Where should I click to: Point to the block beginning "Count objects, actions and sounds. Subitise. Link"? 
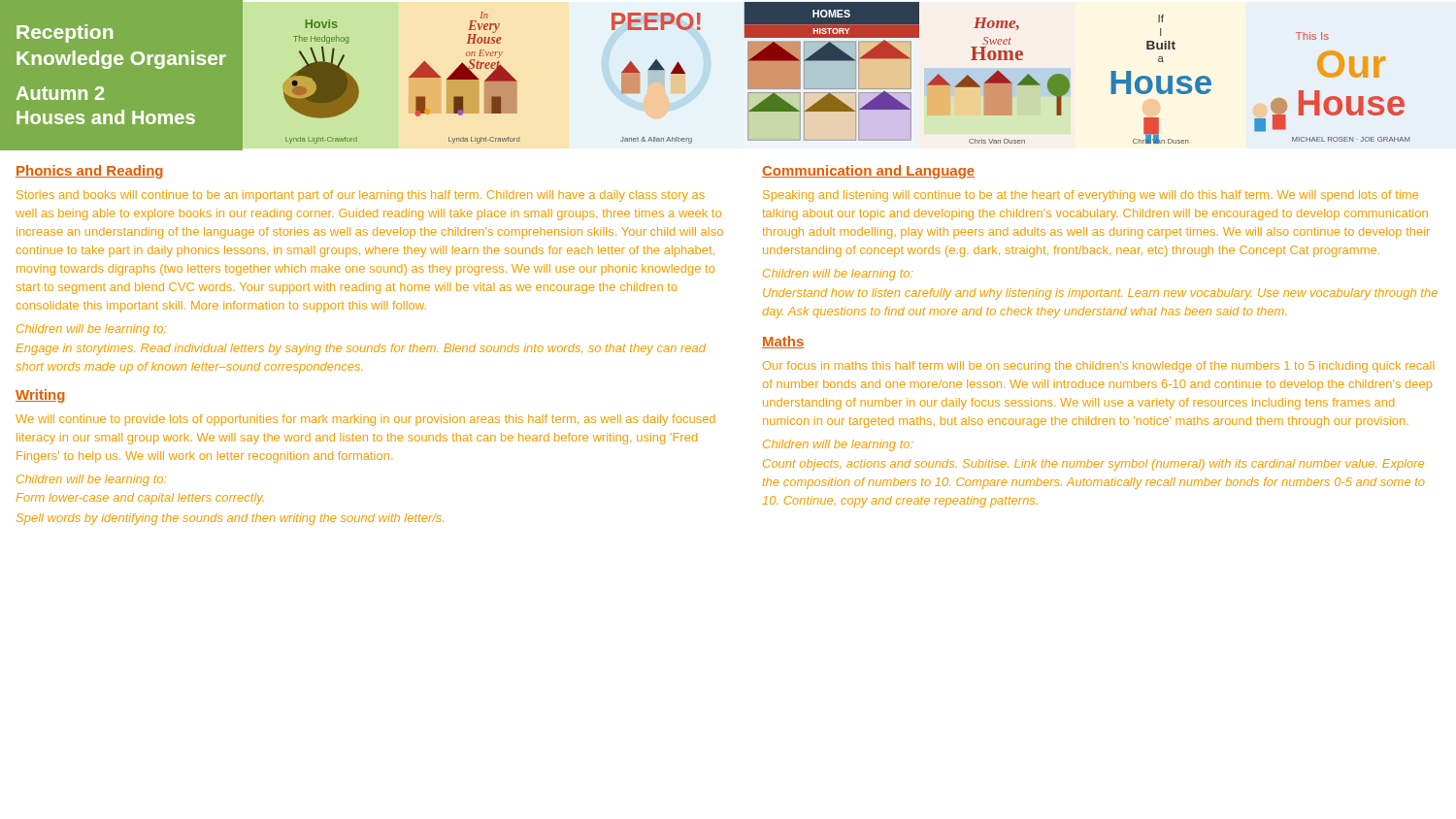[1093, 481]
